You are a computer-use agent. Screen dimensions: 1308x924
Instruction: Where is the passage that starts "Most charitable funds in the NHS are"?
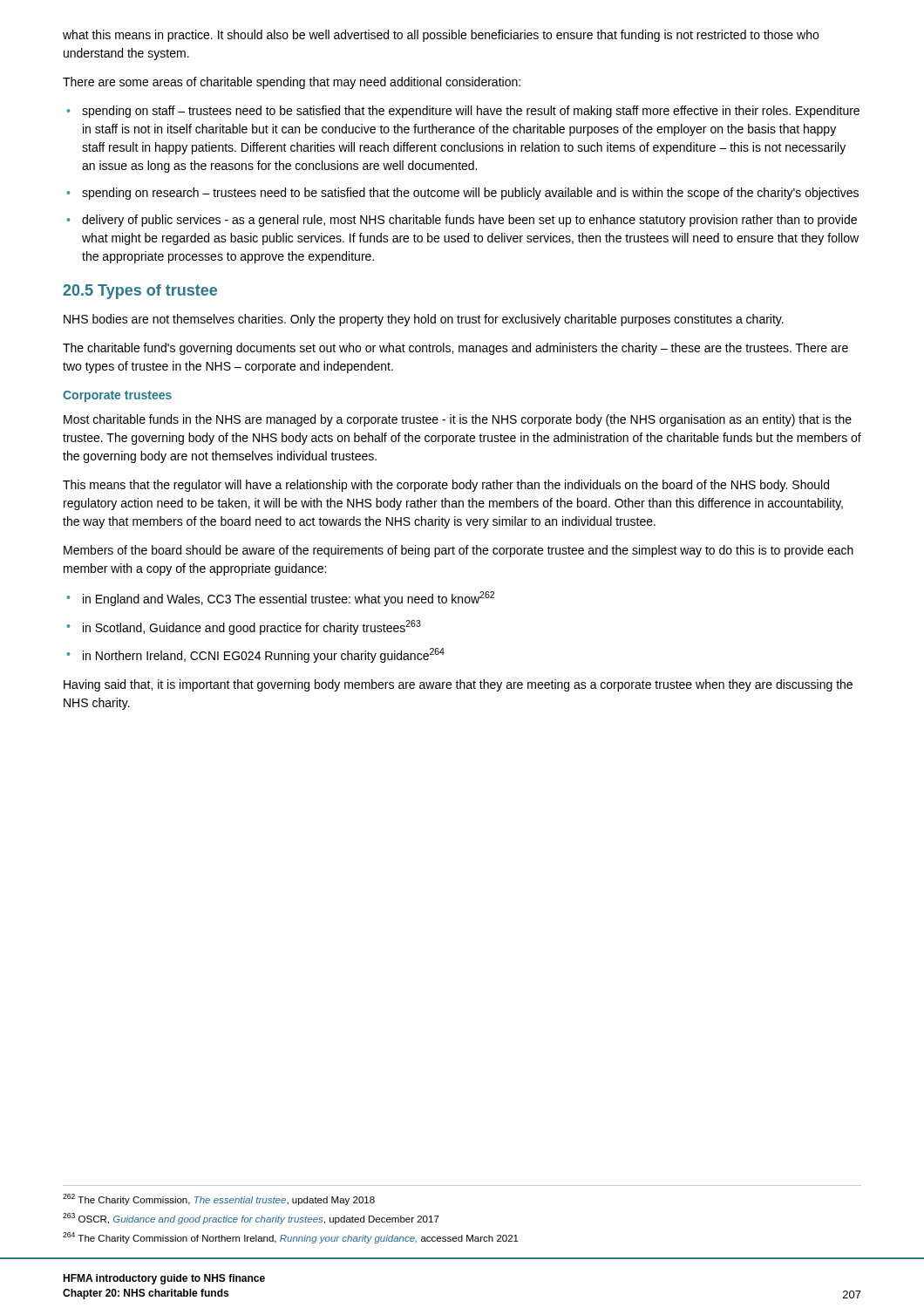[x=462, y=438]
